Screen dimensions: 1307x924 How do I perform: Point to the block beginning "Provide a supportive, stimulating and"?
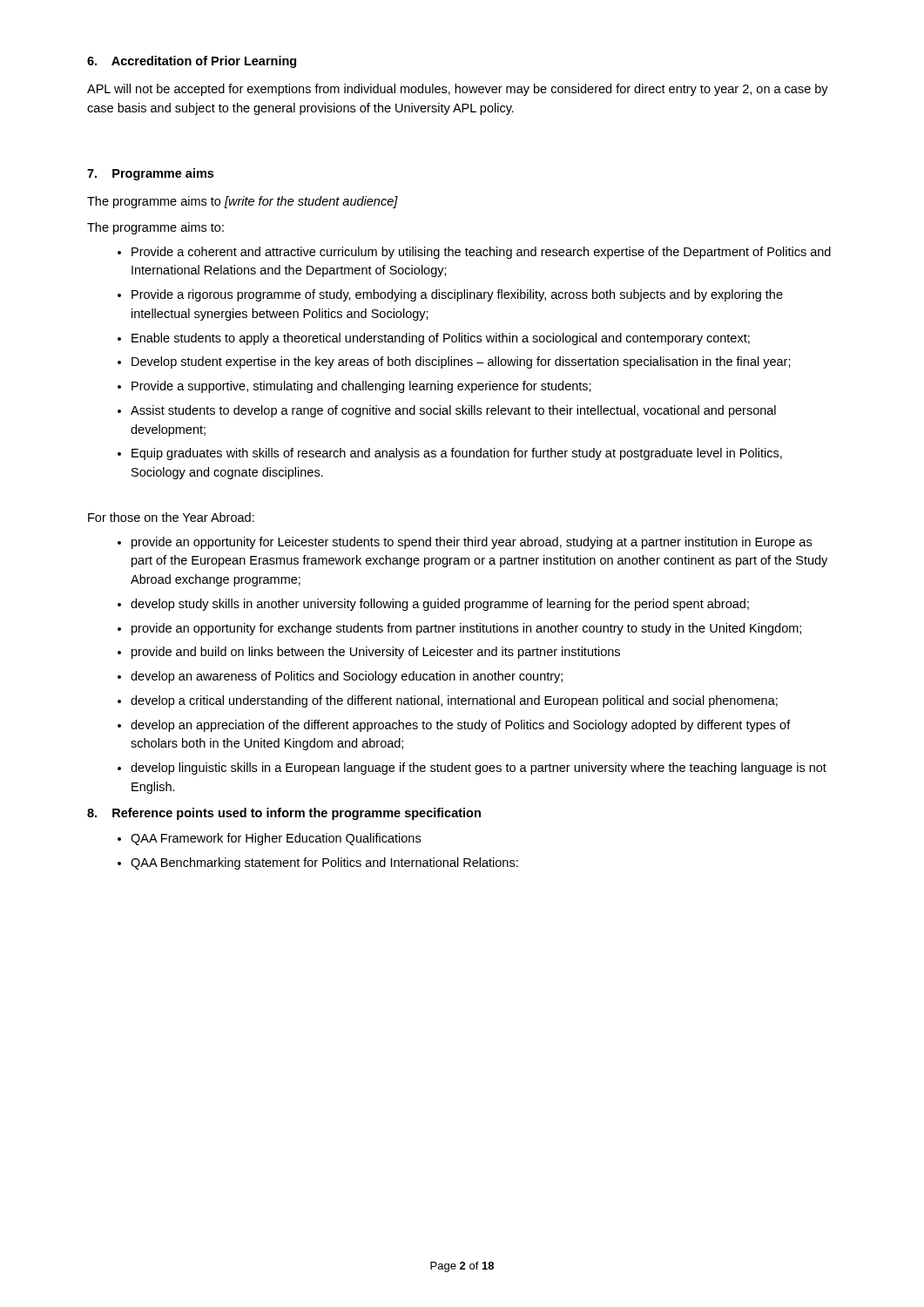coord(361,386)
